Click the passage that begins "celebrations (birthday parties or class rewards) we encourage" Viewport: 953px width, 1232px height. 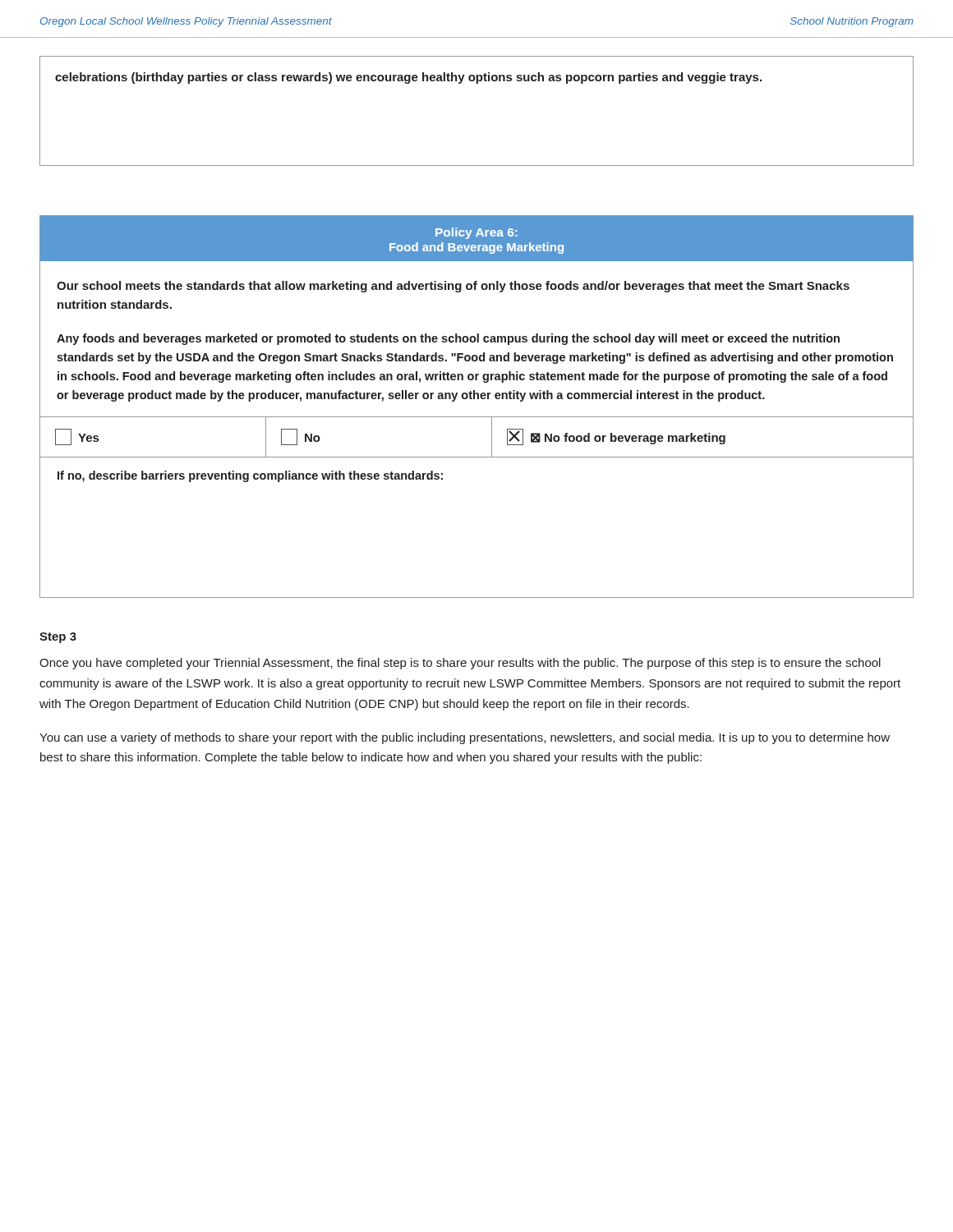[409, 77]
